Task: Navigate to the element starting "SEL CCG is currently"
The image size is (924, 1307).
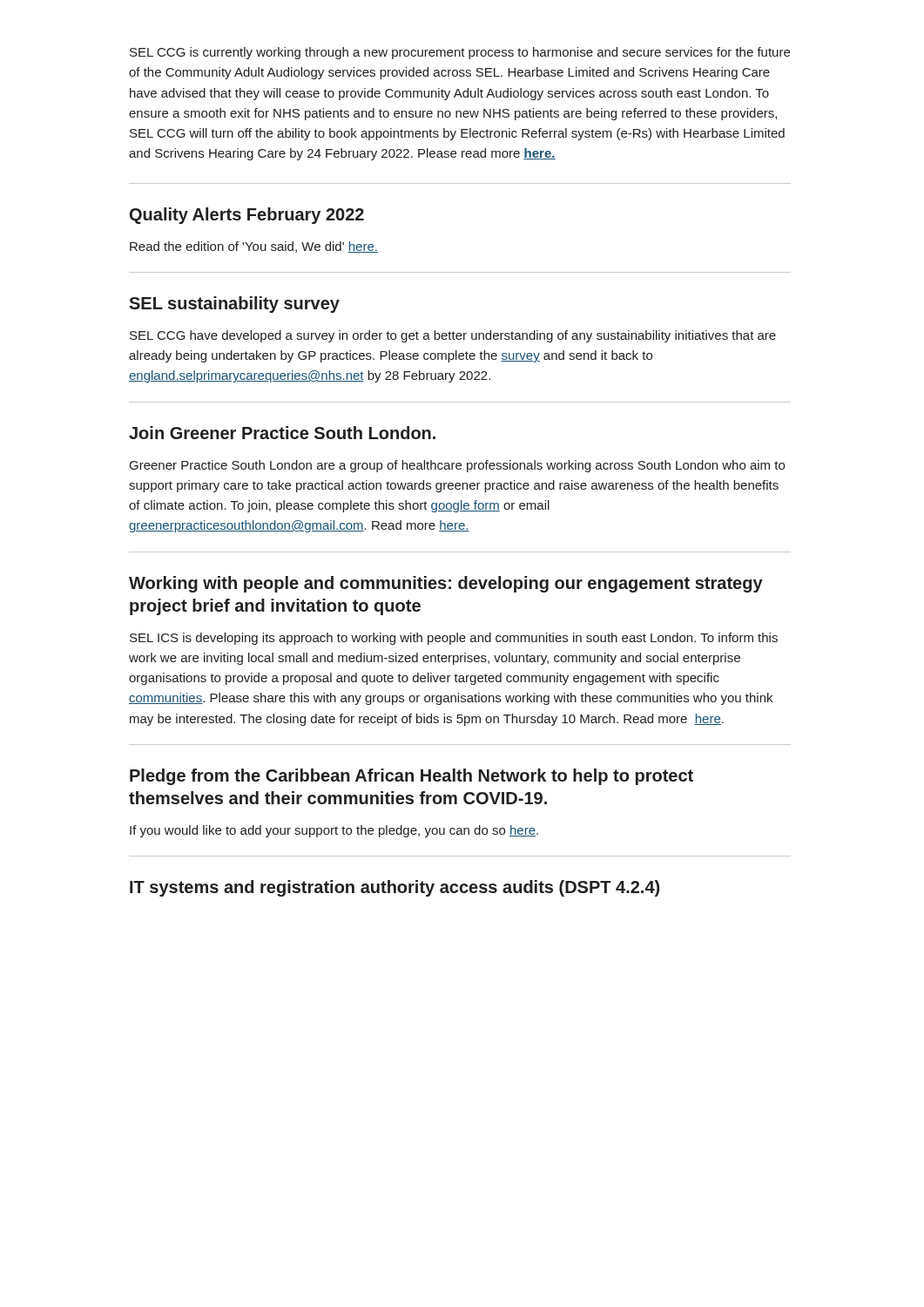Action: (x=460, y=103)
